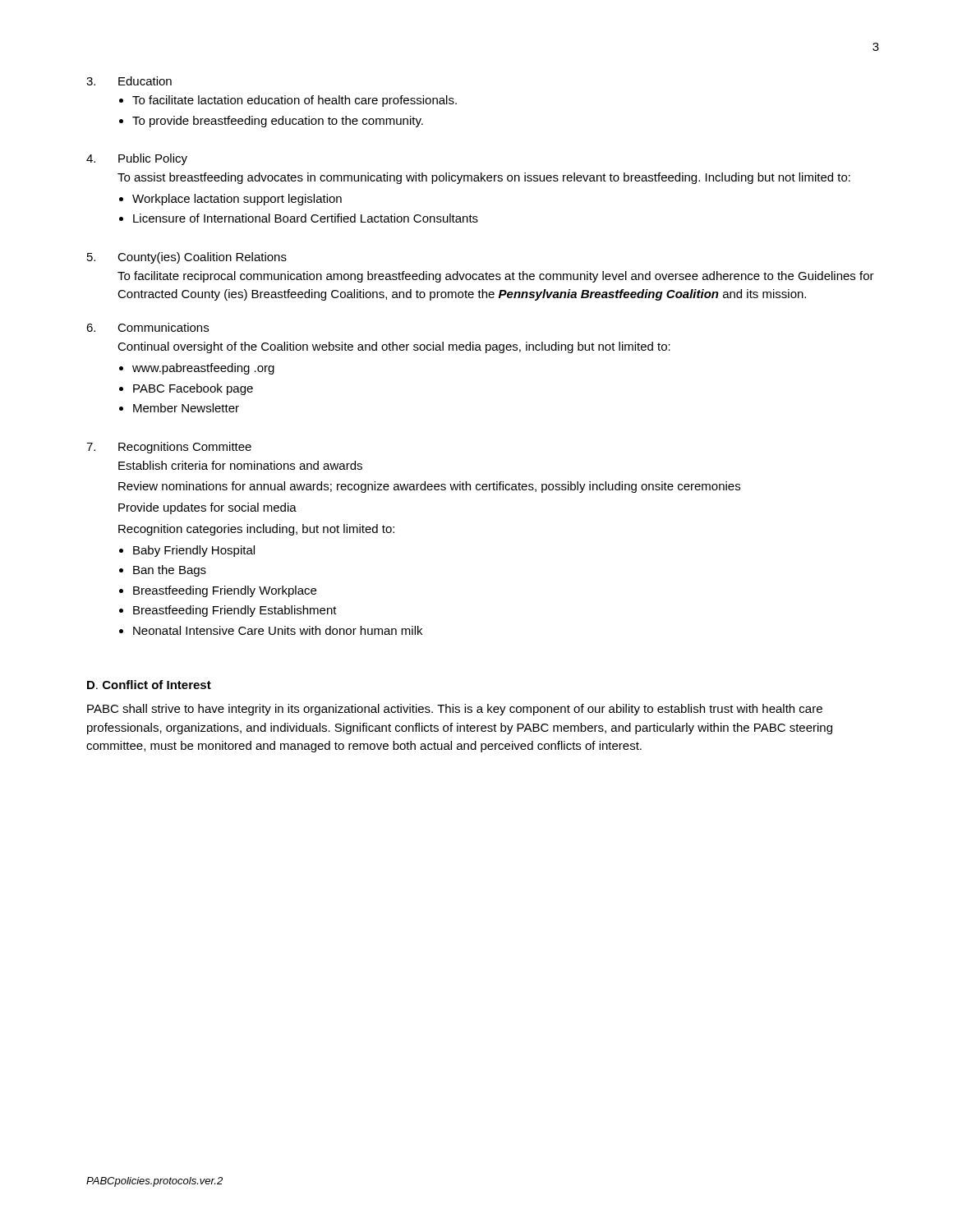Screen dimensions: 1232x953
Task: Select the list item that reads "7. Recognitions Committee Establish"
Action: [x=169, y=448]
